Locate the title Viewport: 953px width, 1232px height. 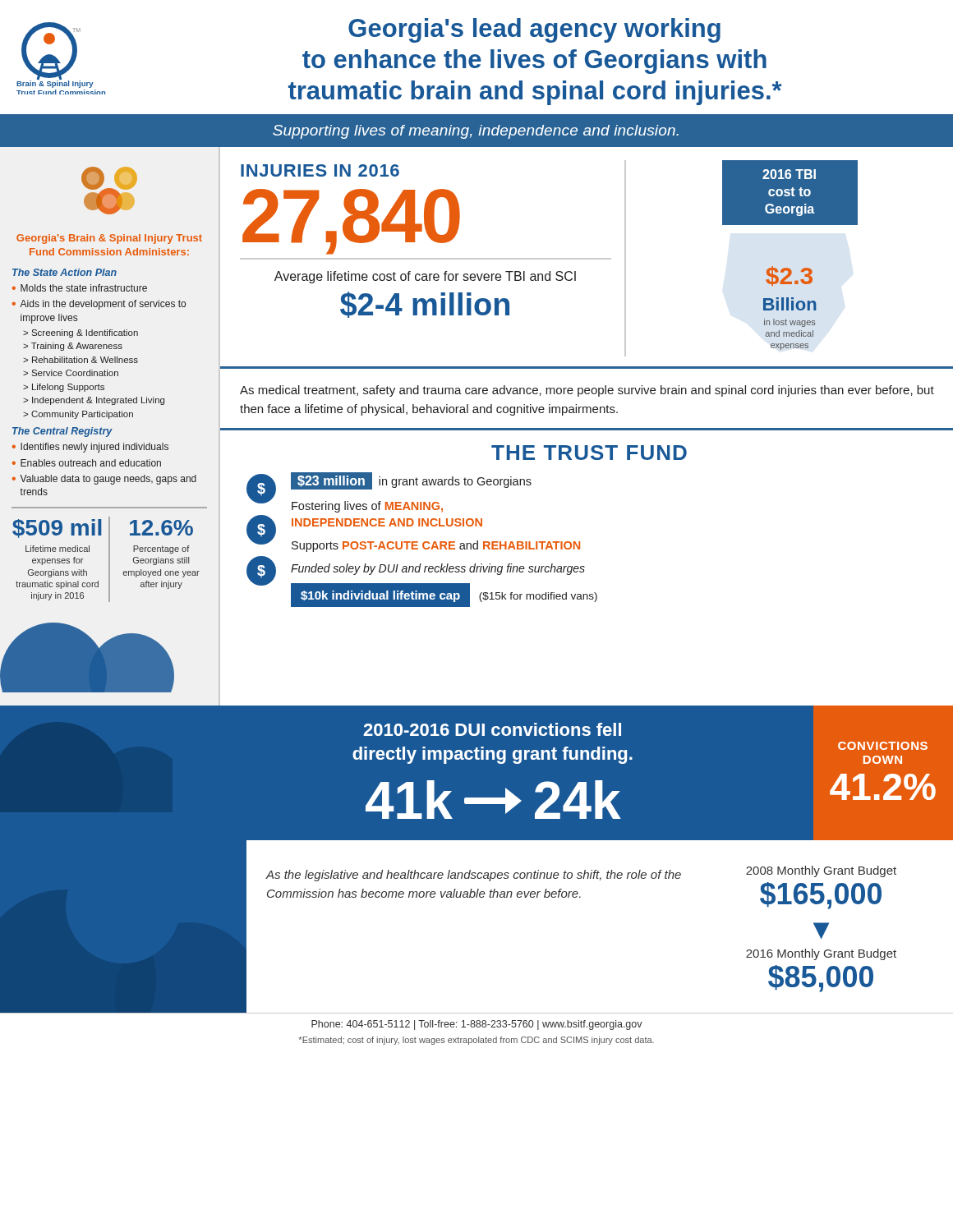(535, 59)
